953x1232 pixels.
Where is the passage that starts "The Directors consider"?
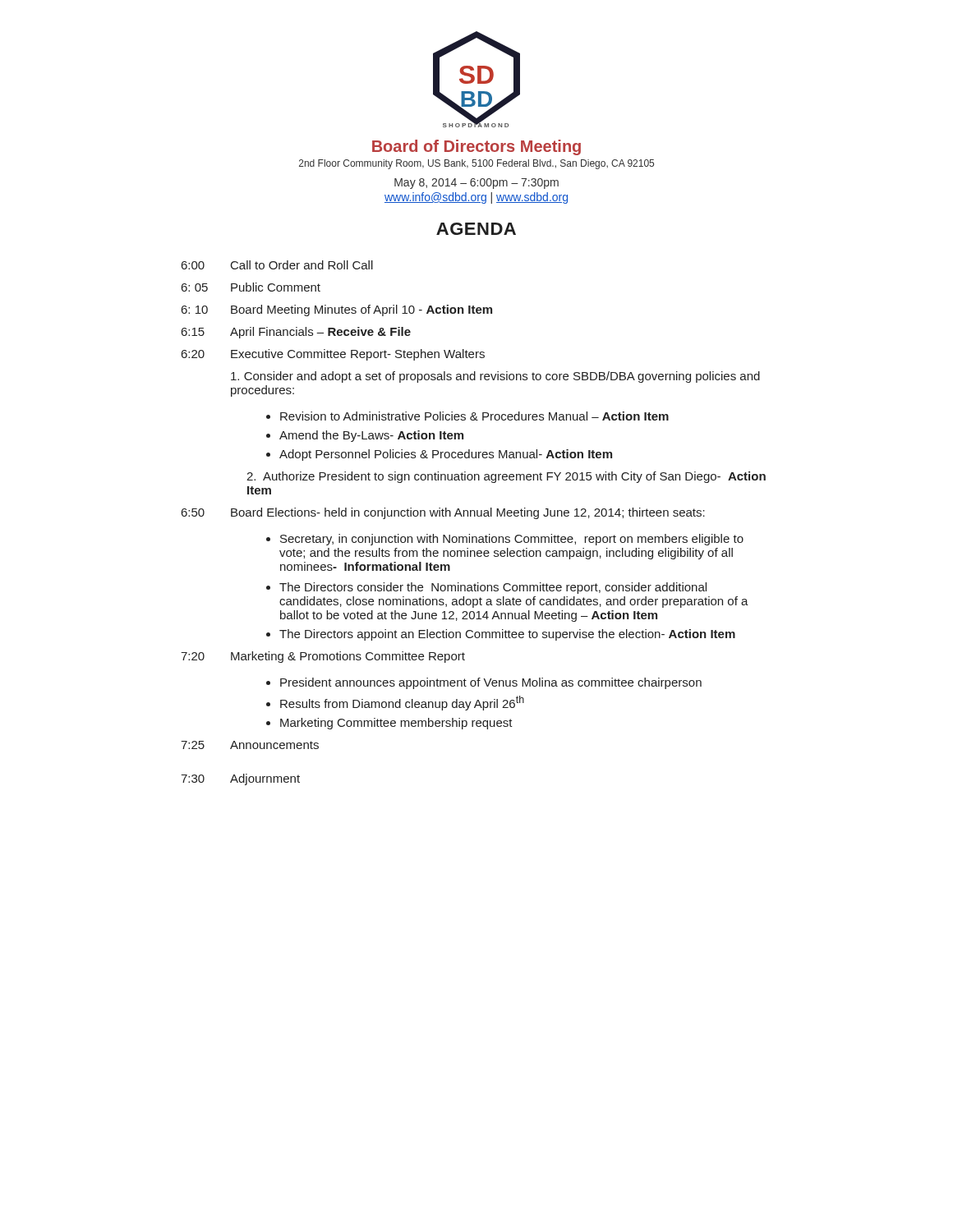point(514,601)
